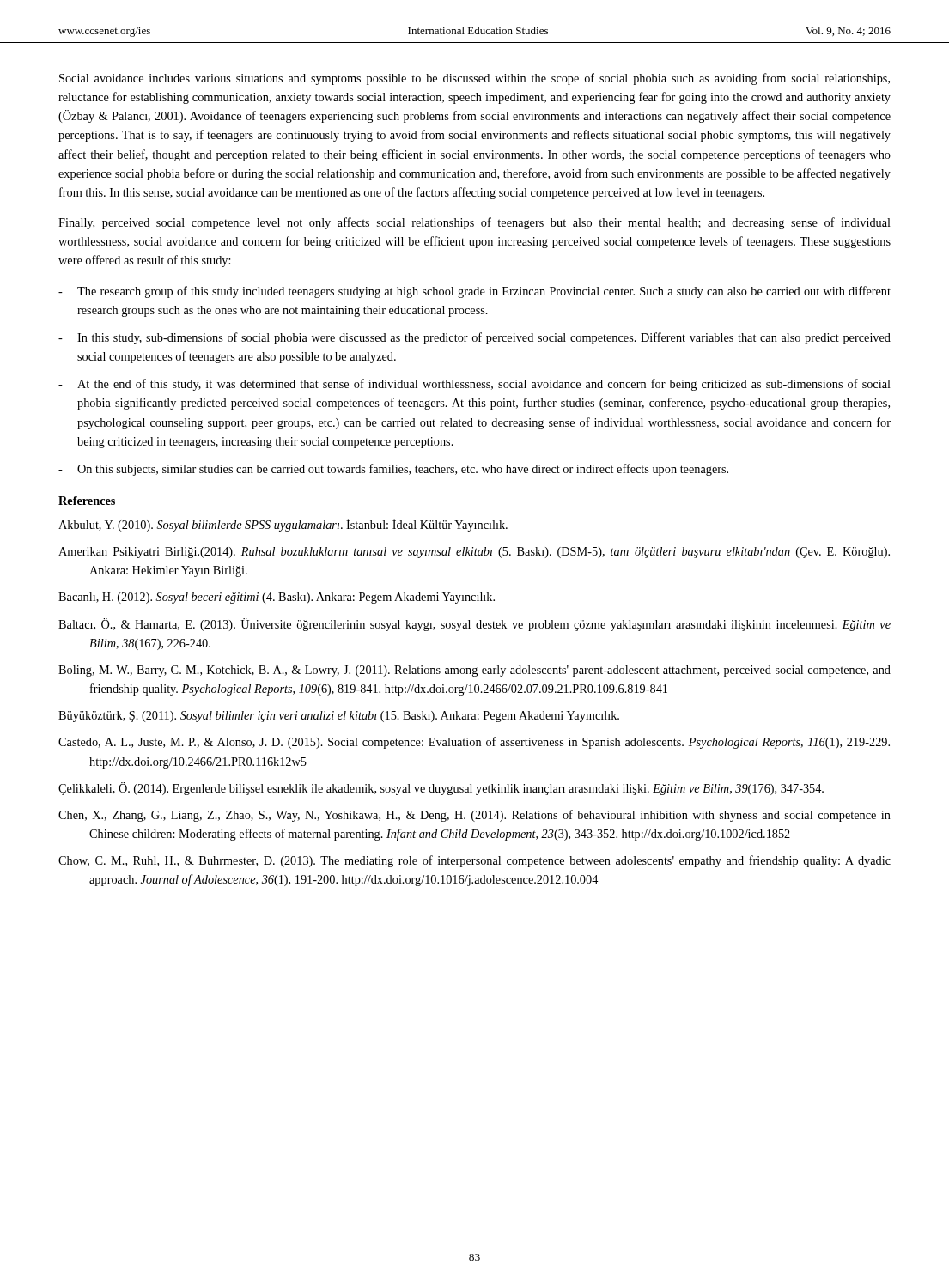
Task: Navigate to the block starting "Amerikan Psikiyatri Birliği.(2014)."
Action: click(474, 561)
